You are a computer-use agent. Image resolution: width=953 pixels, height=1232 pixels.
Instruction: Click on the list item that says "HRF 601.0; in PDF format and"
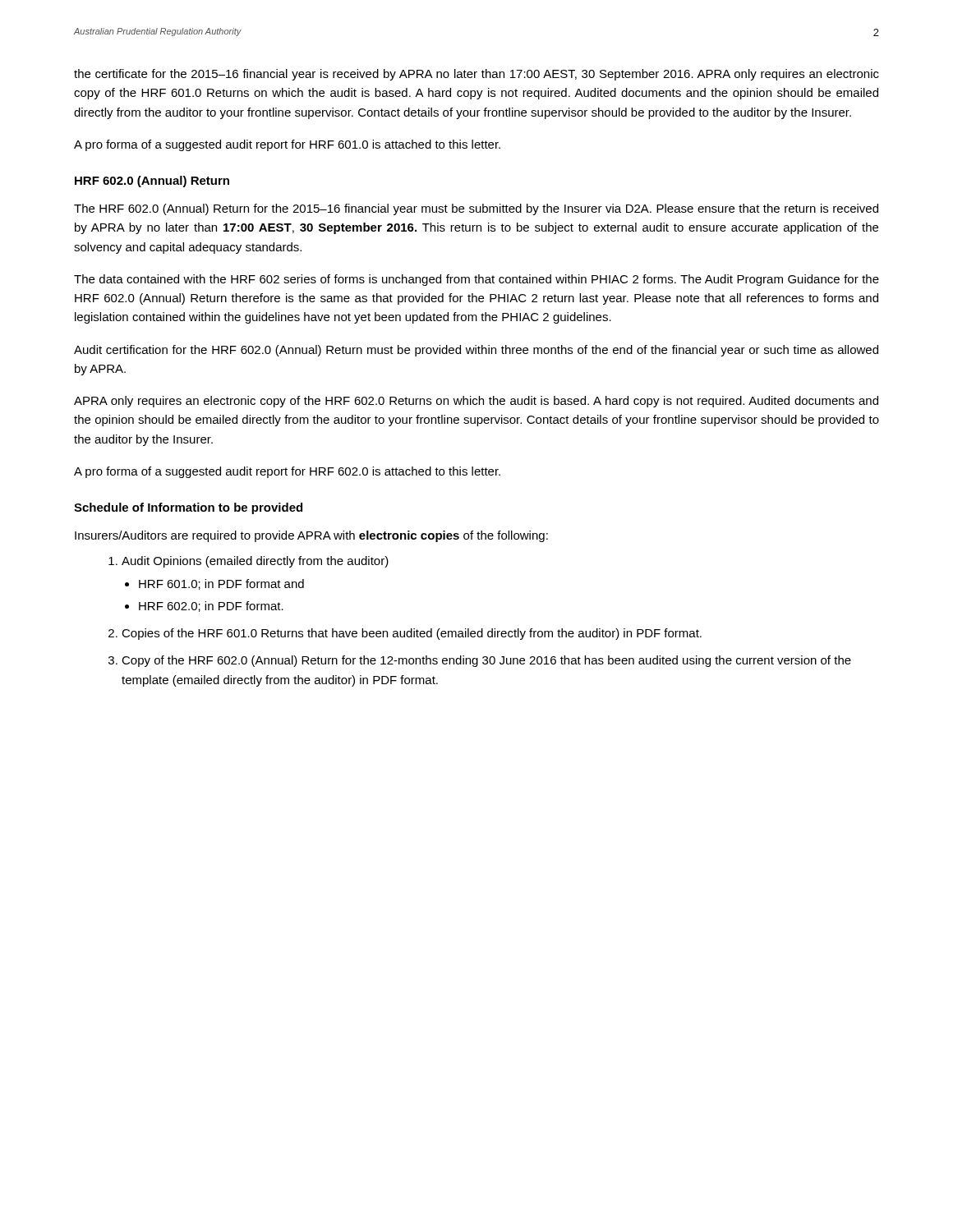tap(221, 583)
